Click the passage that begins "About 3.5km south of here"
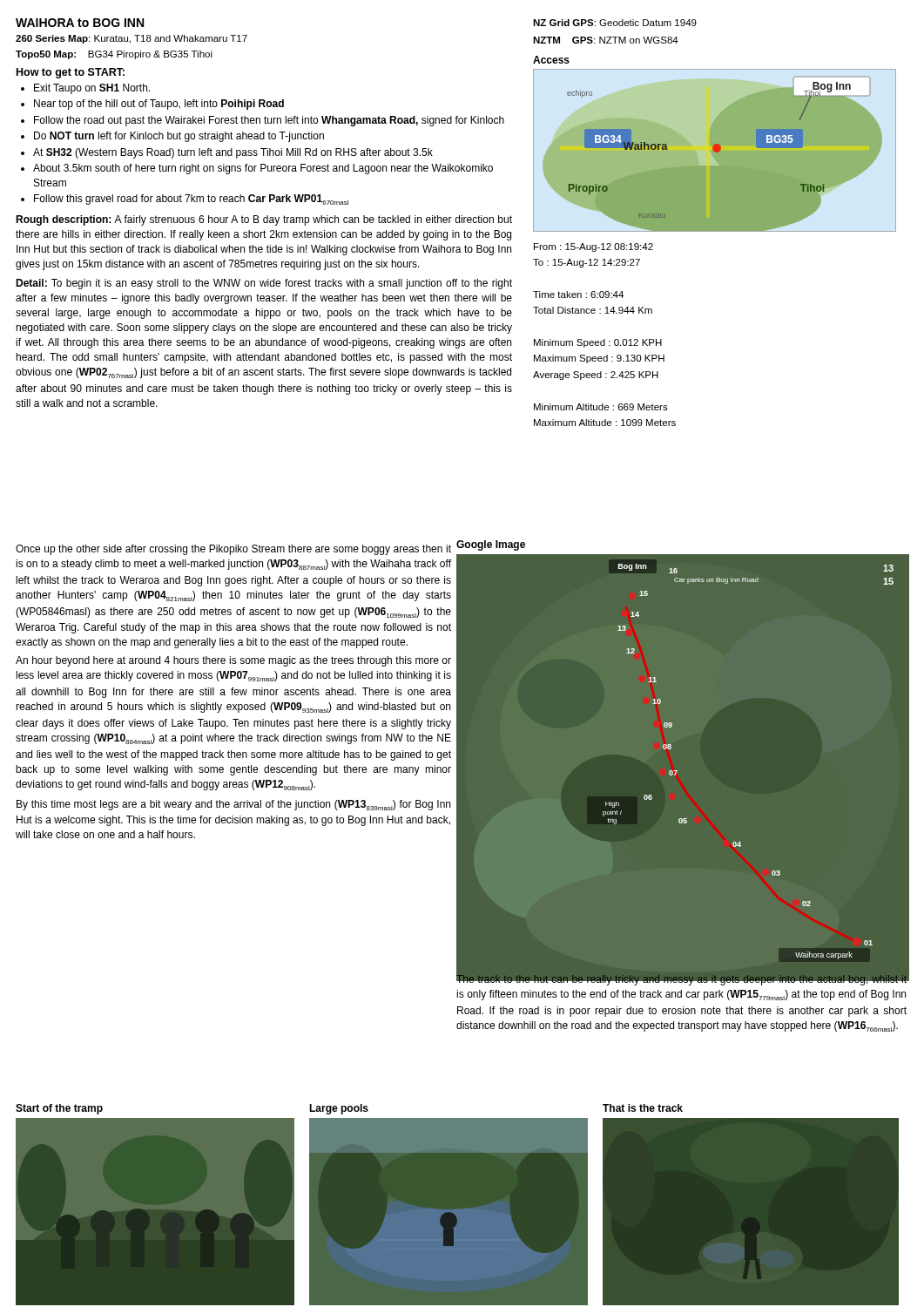Image resolution: width=924 pixels, height=1307 pixels. [263, 176]
